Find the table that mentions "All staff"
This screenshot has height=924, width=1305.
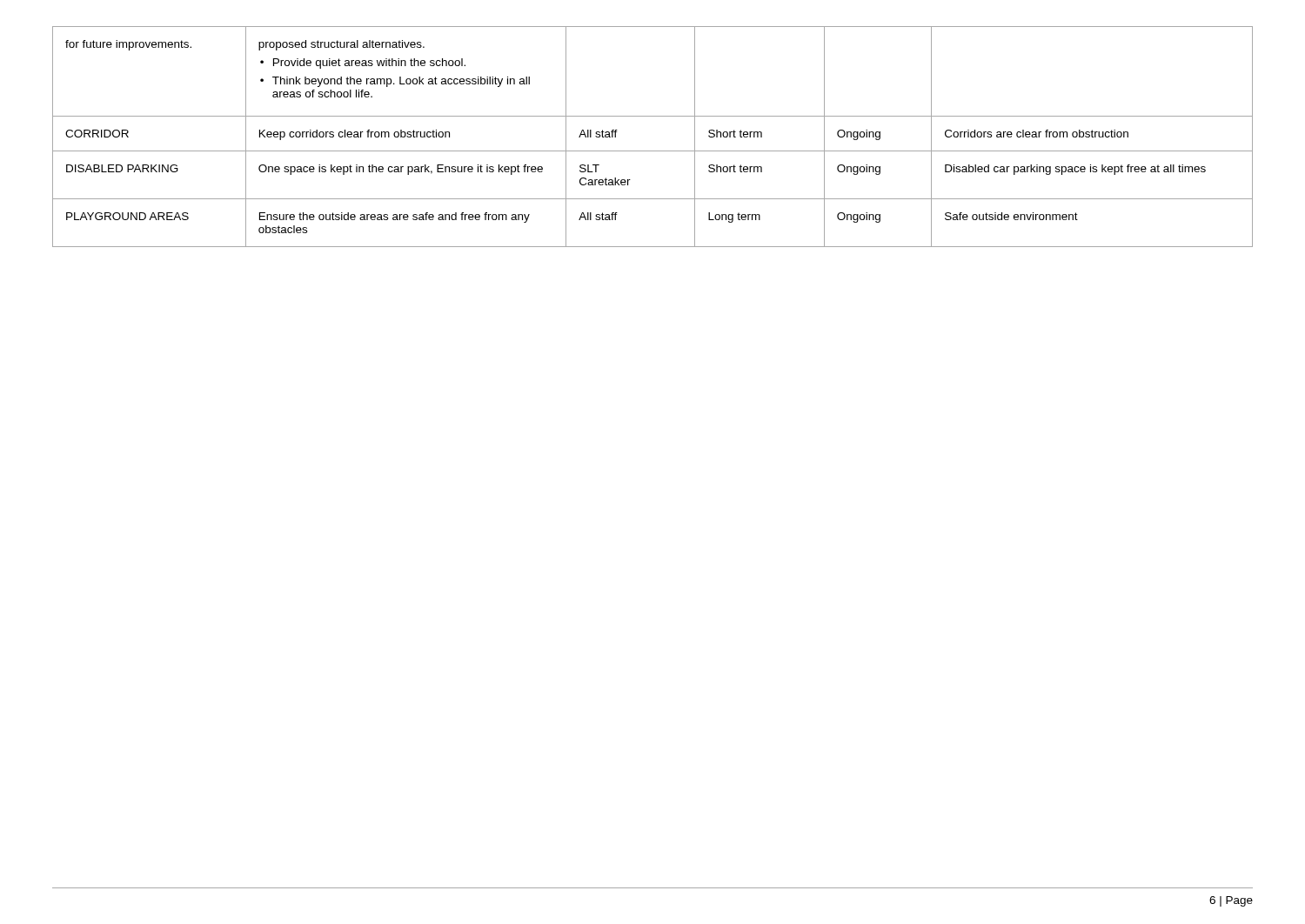(x=652, y=137)
